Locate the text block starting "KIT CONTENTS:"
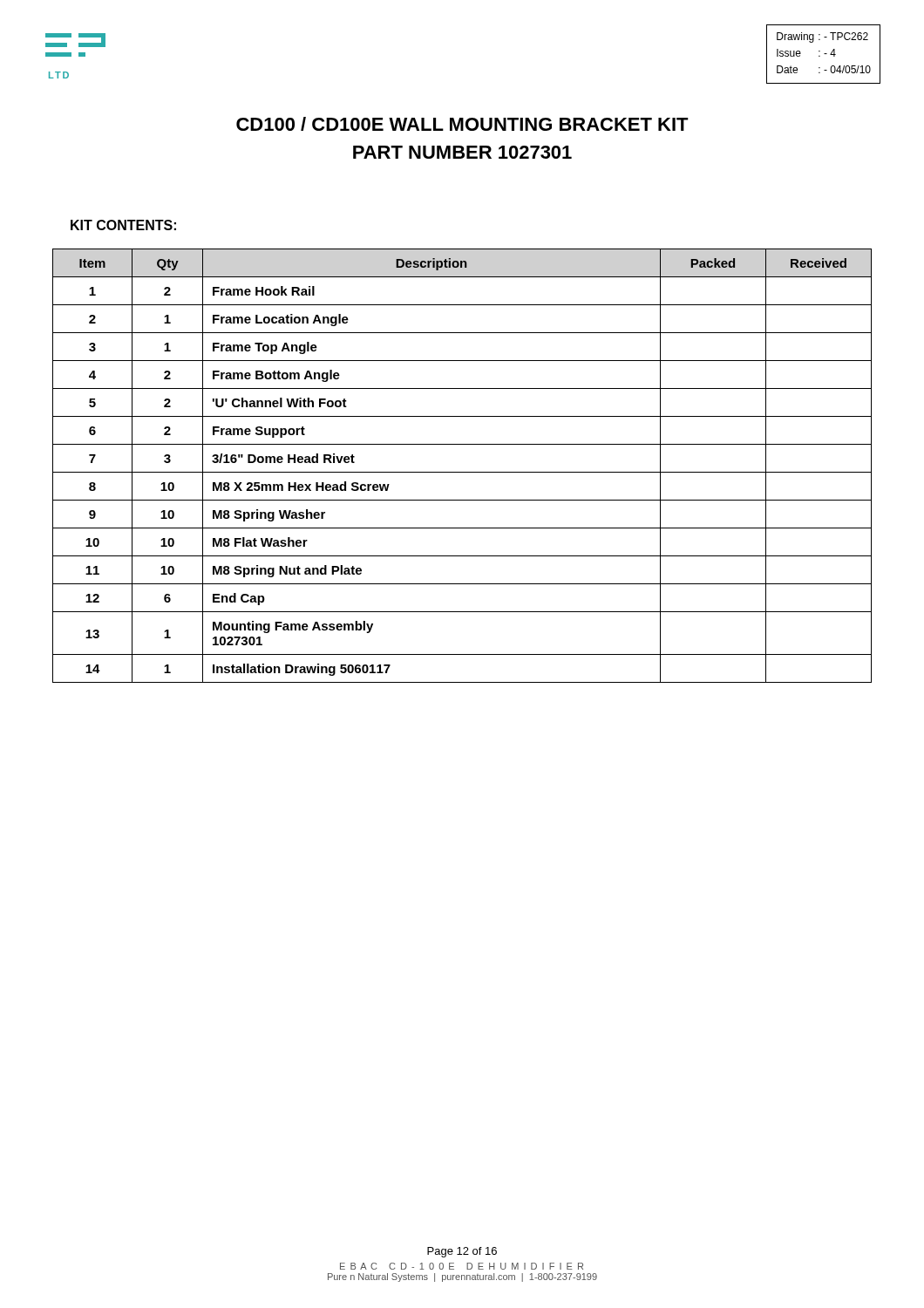This screenshot has height=1308, width=924. pyautogui.click(x=124, y=225)
